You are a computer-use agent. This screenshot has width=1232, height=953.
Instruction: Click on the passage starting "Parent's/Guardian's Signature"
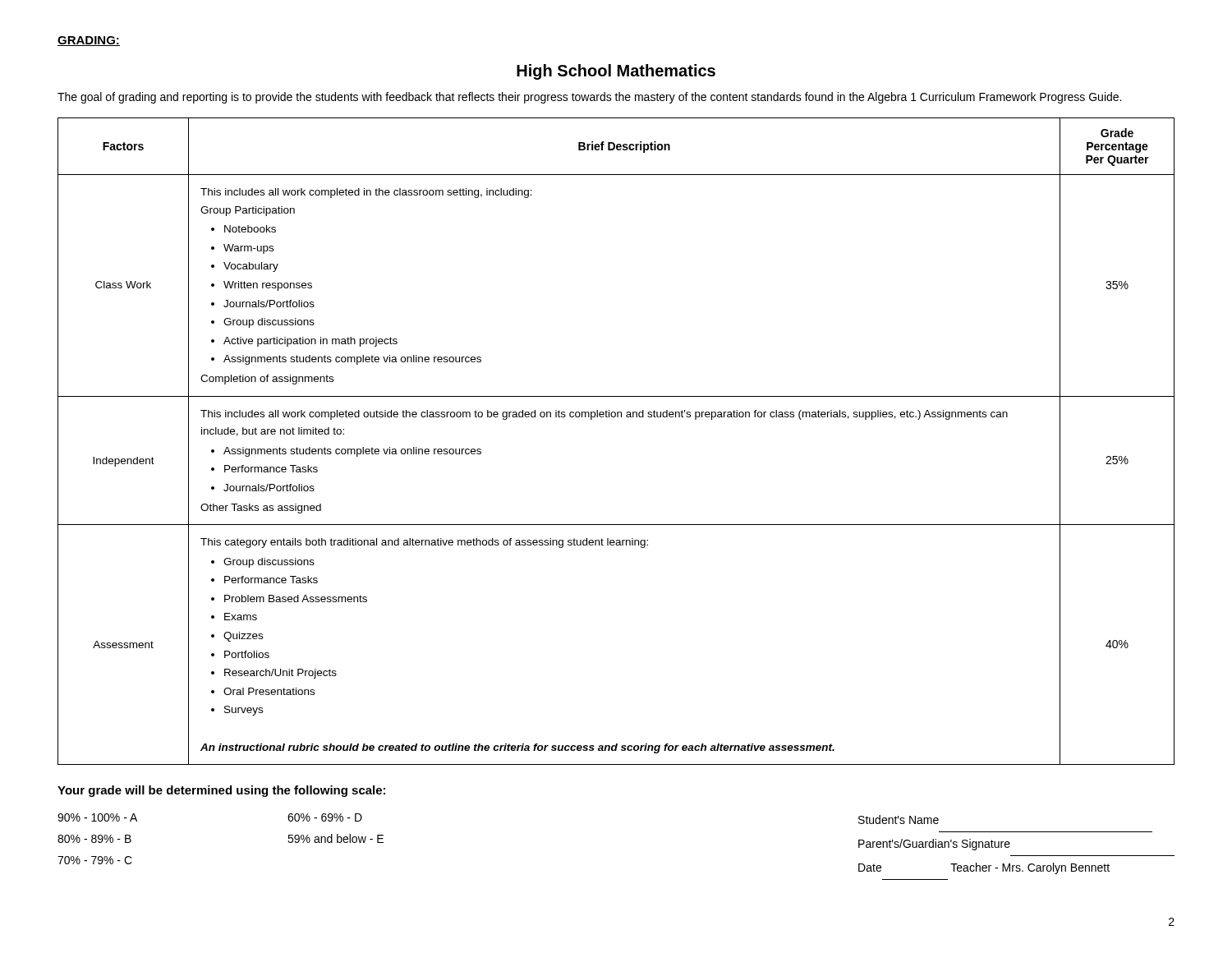point(1016,844)
